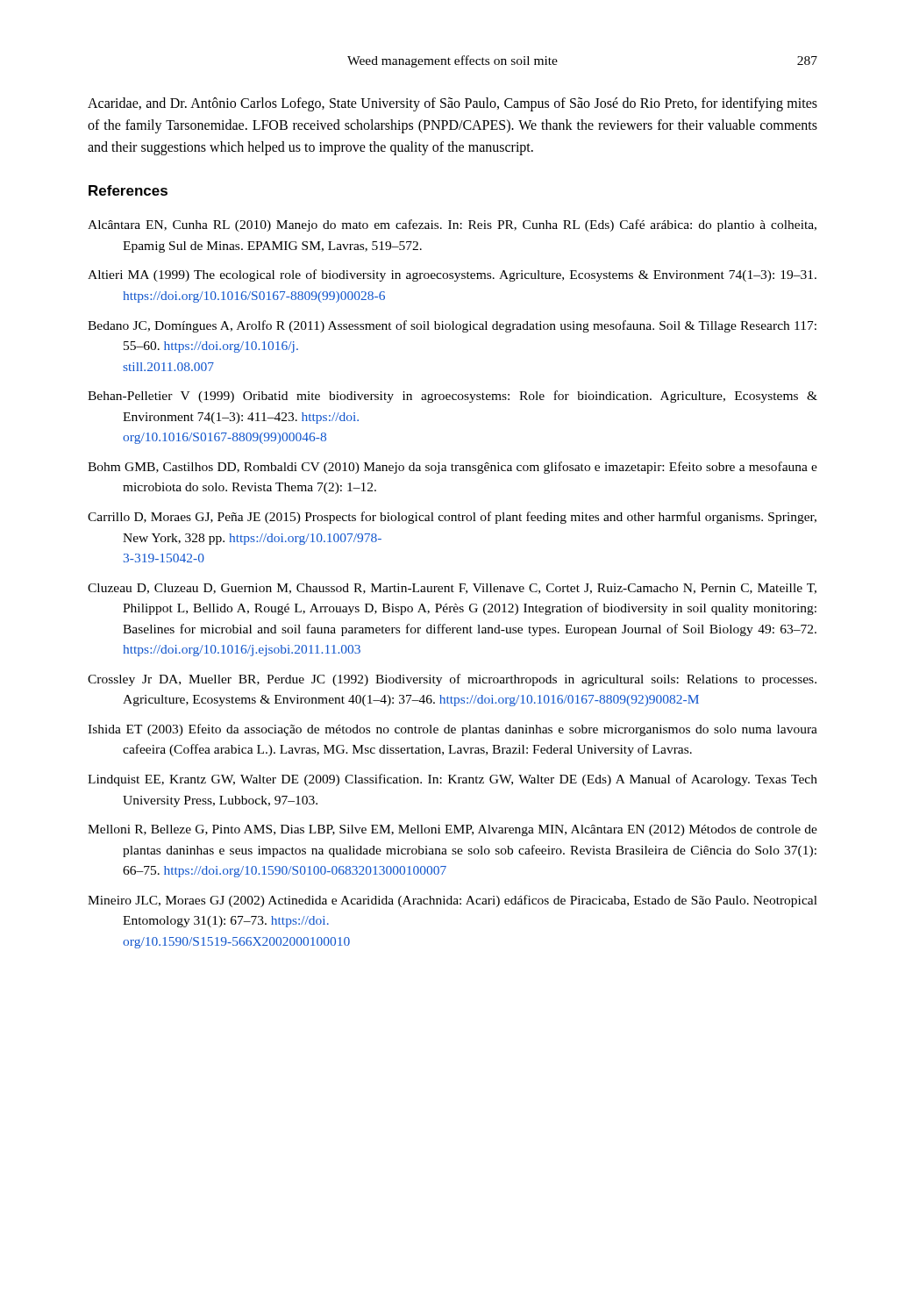Locate the block of text that opens with "Ishida ET (2003) Efeito da associação de"
Image resolution: width=905 pixels, height=1316 pixels.
452,739
